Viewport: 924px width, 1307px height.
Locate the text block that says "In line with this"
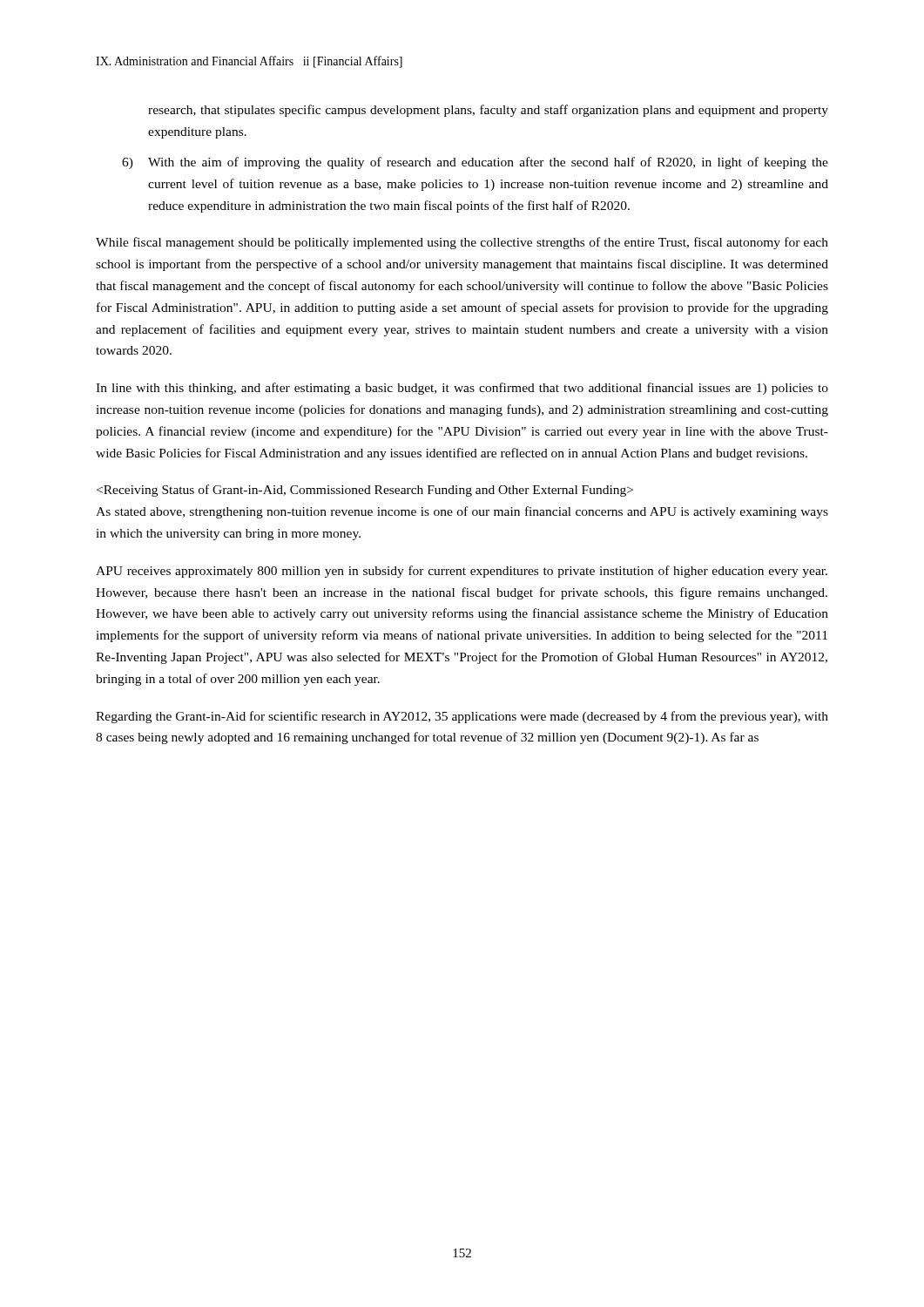[462, 420]
